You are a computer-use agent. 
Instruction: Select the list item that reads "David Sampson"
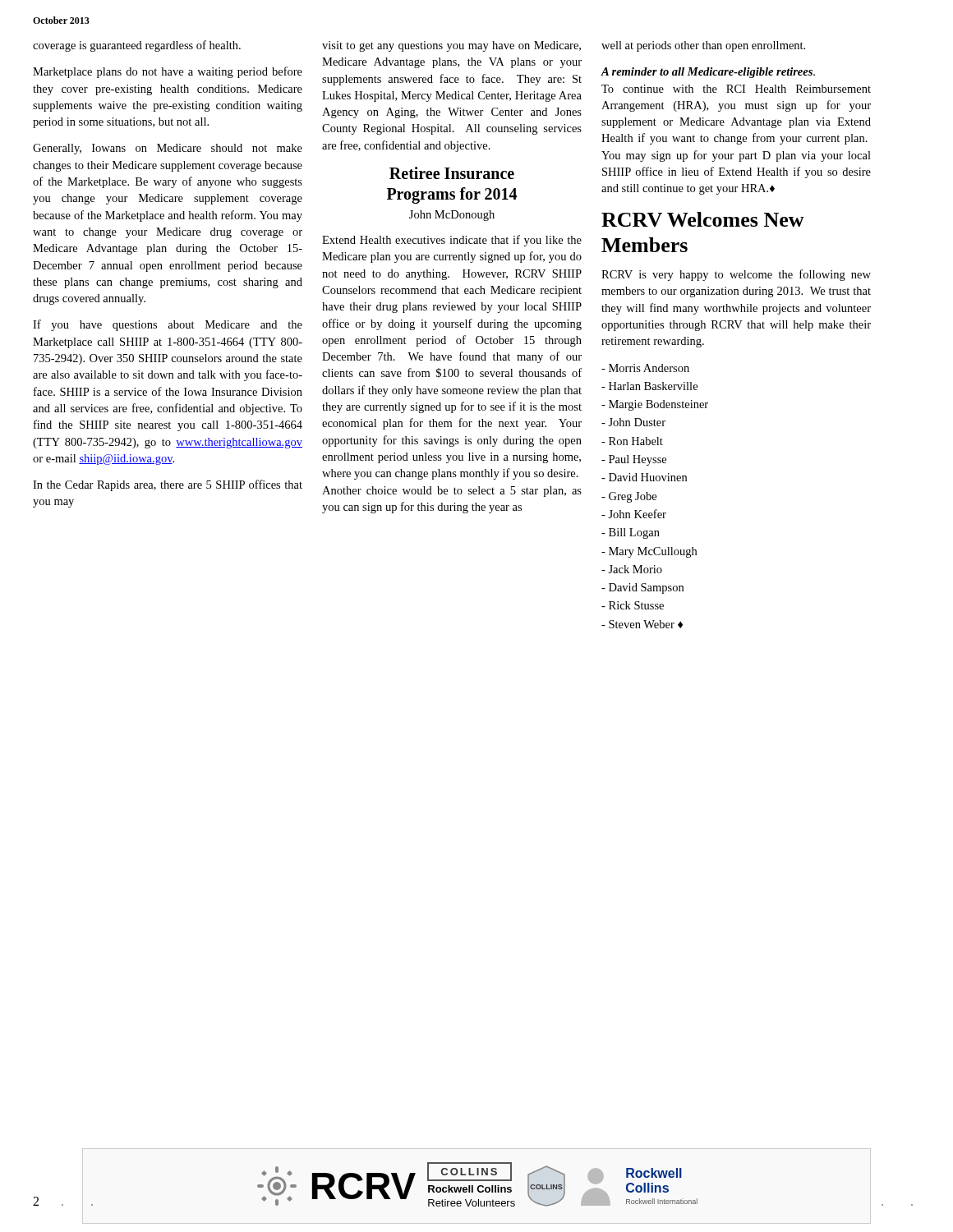643,587
